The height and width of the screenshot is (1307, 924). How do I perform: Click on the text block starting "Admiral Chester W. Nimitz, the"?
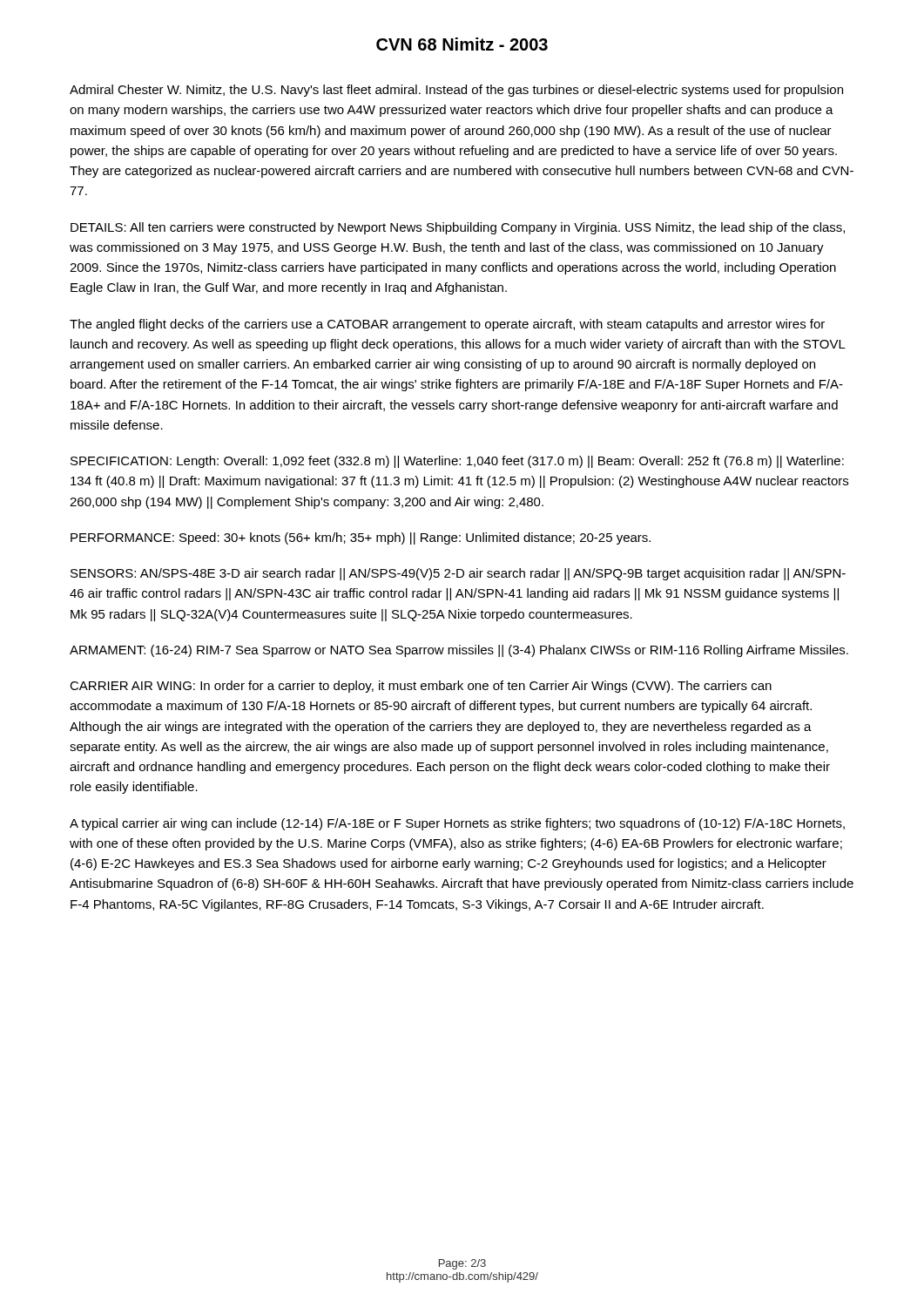[462, 140]
